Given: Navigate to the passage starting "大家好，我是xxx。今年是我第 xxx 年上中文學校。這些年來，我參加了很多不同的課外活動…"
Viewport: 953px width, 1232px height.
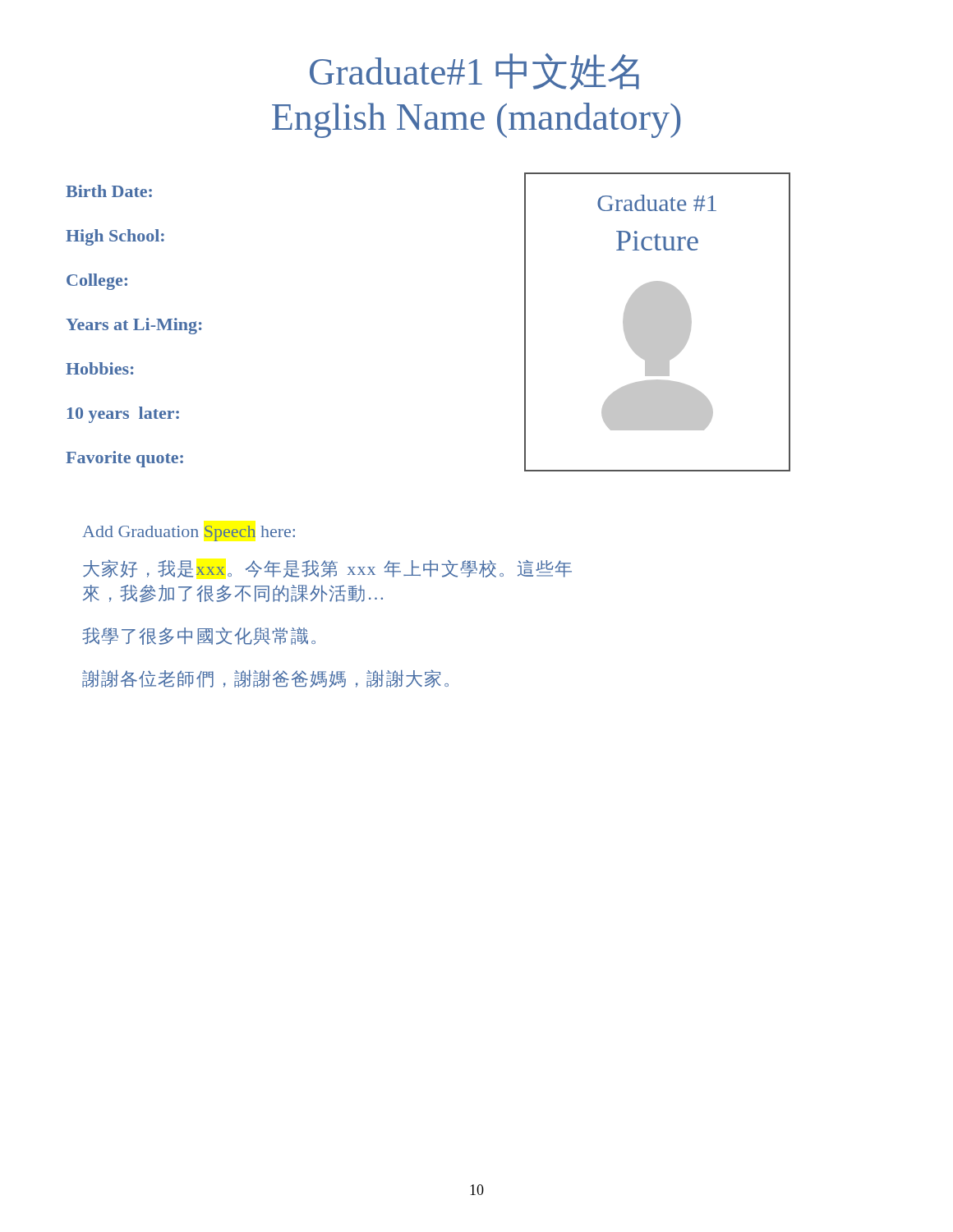Looking at the screenshot, I should tap(328, 581).
